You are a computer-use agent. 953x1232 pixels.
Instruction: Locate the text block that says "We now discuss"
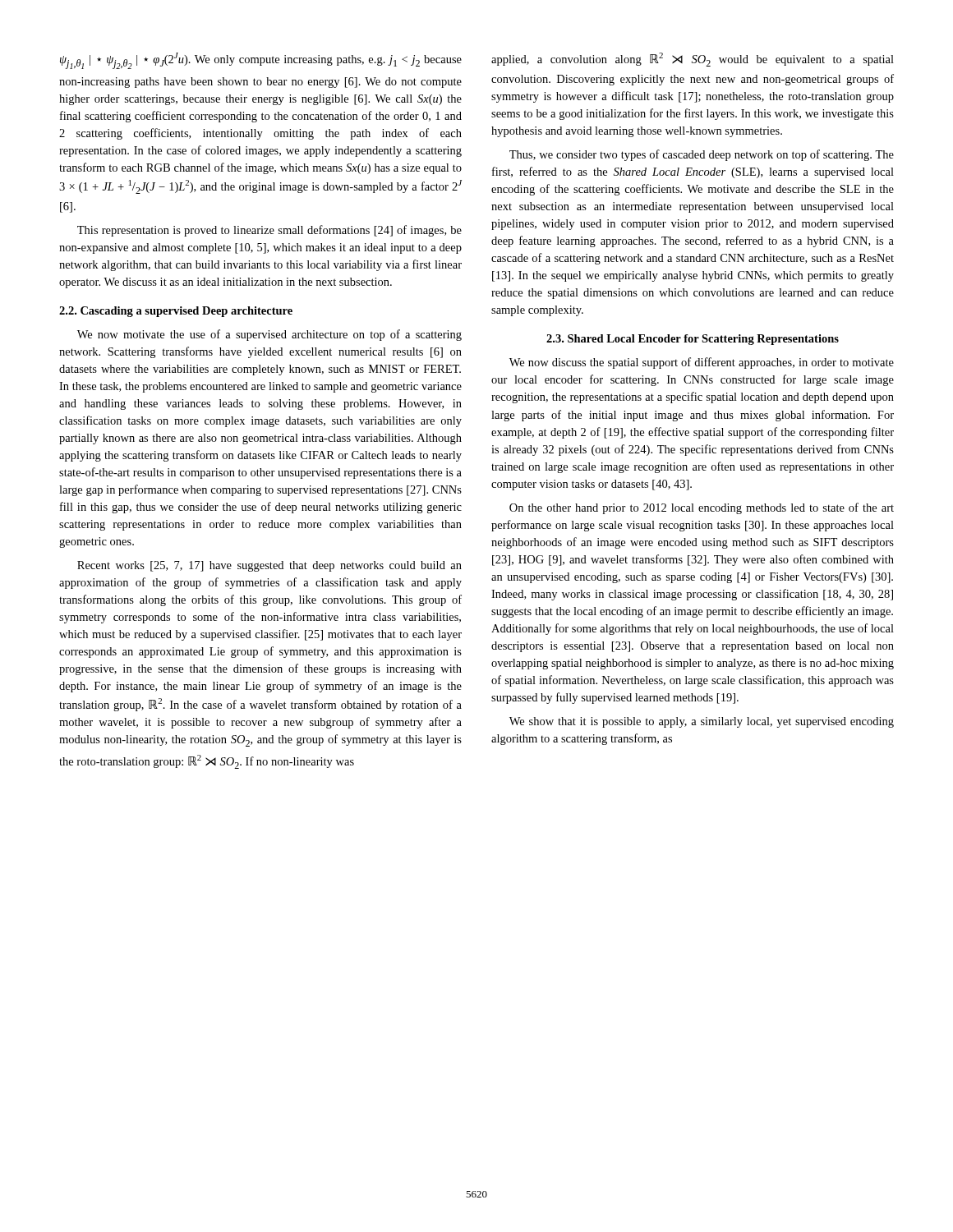pos(693,423)
